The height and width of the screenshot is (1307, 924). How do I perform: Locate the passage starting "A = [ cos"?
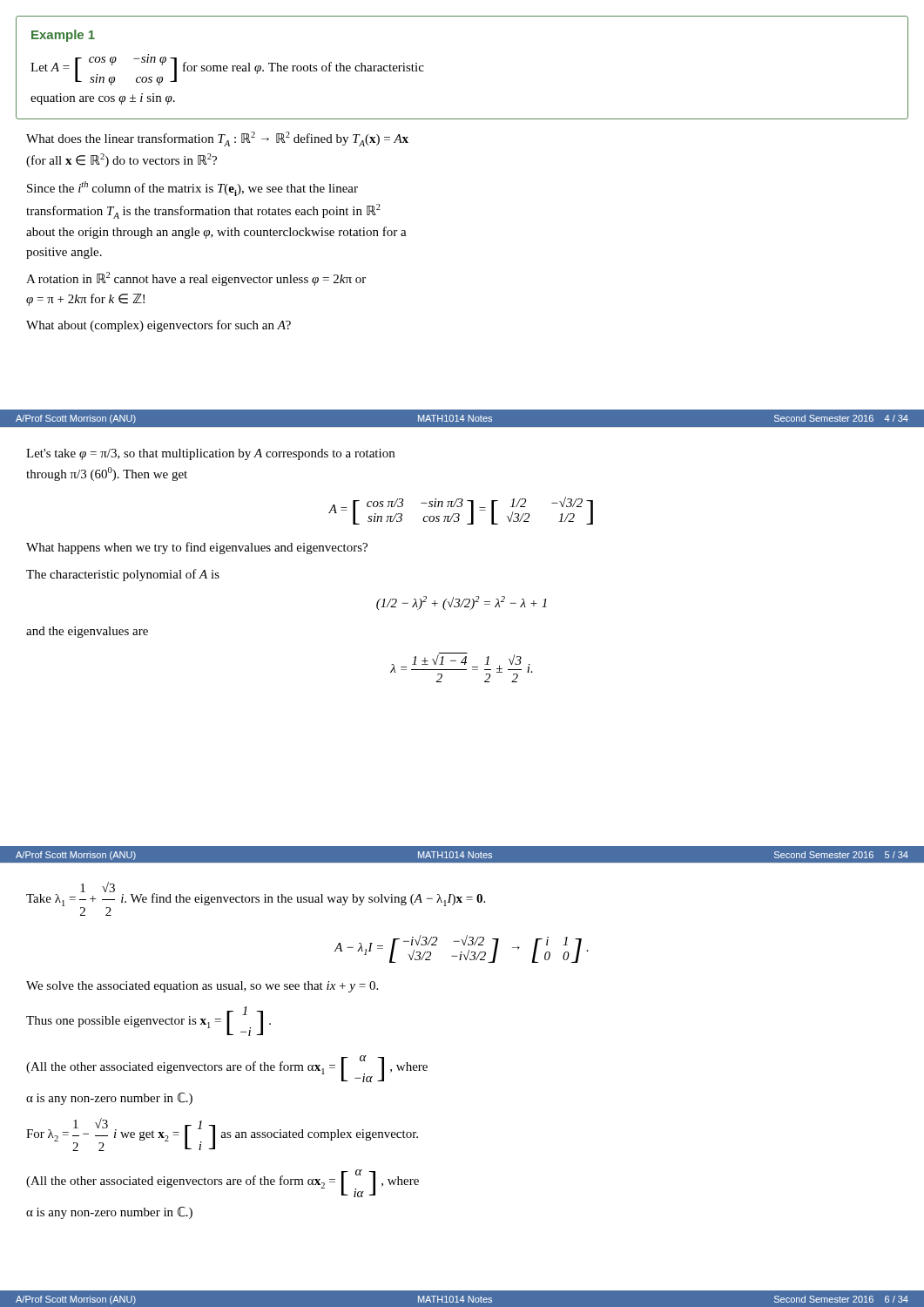coord(462,511)
